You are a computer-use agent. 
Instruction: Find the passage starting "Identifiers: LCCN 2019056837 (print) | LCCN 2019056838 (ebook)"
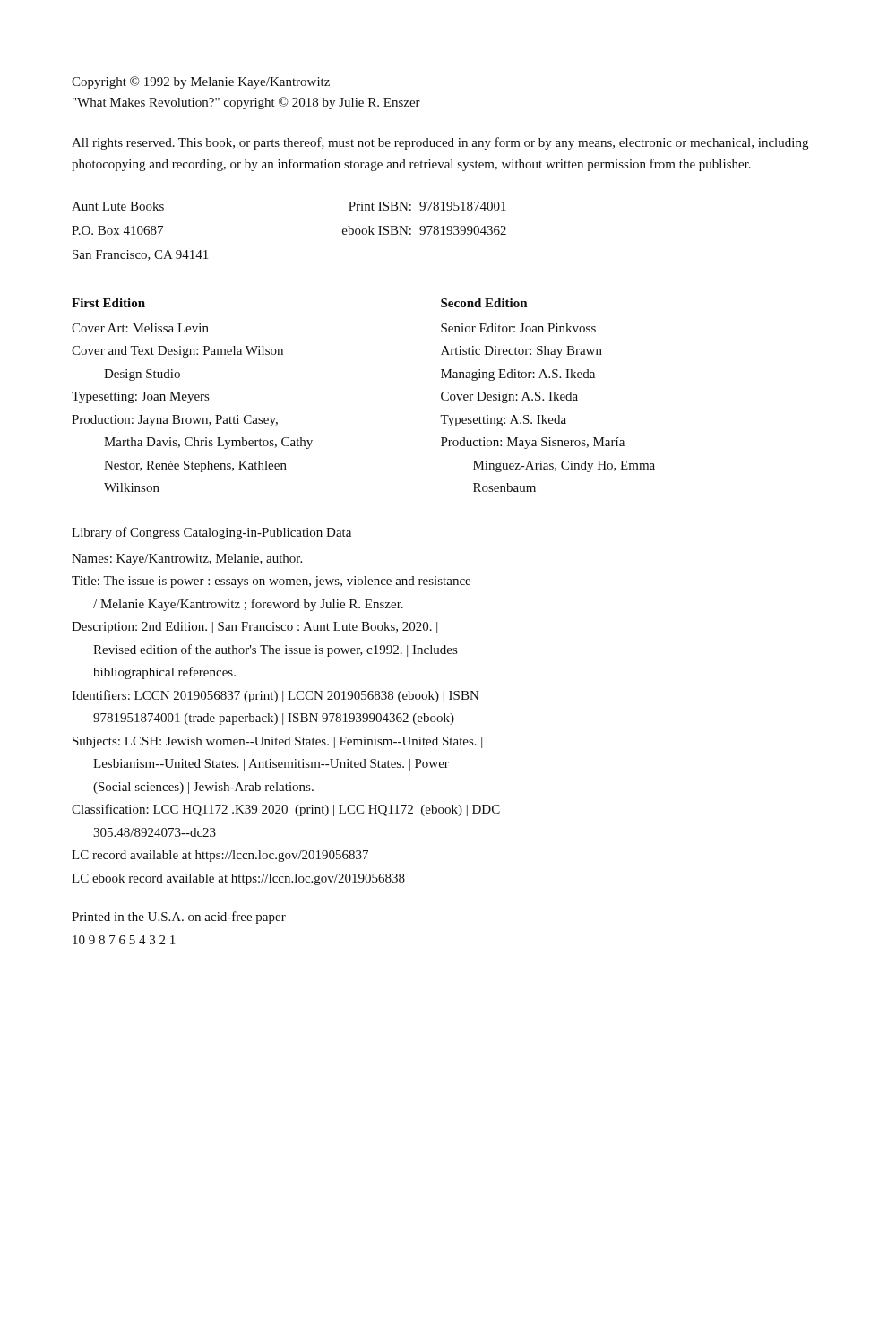[275, 695]
